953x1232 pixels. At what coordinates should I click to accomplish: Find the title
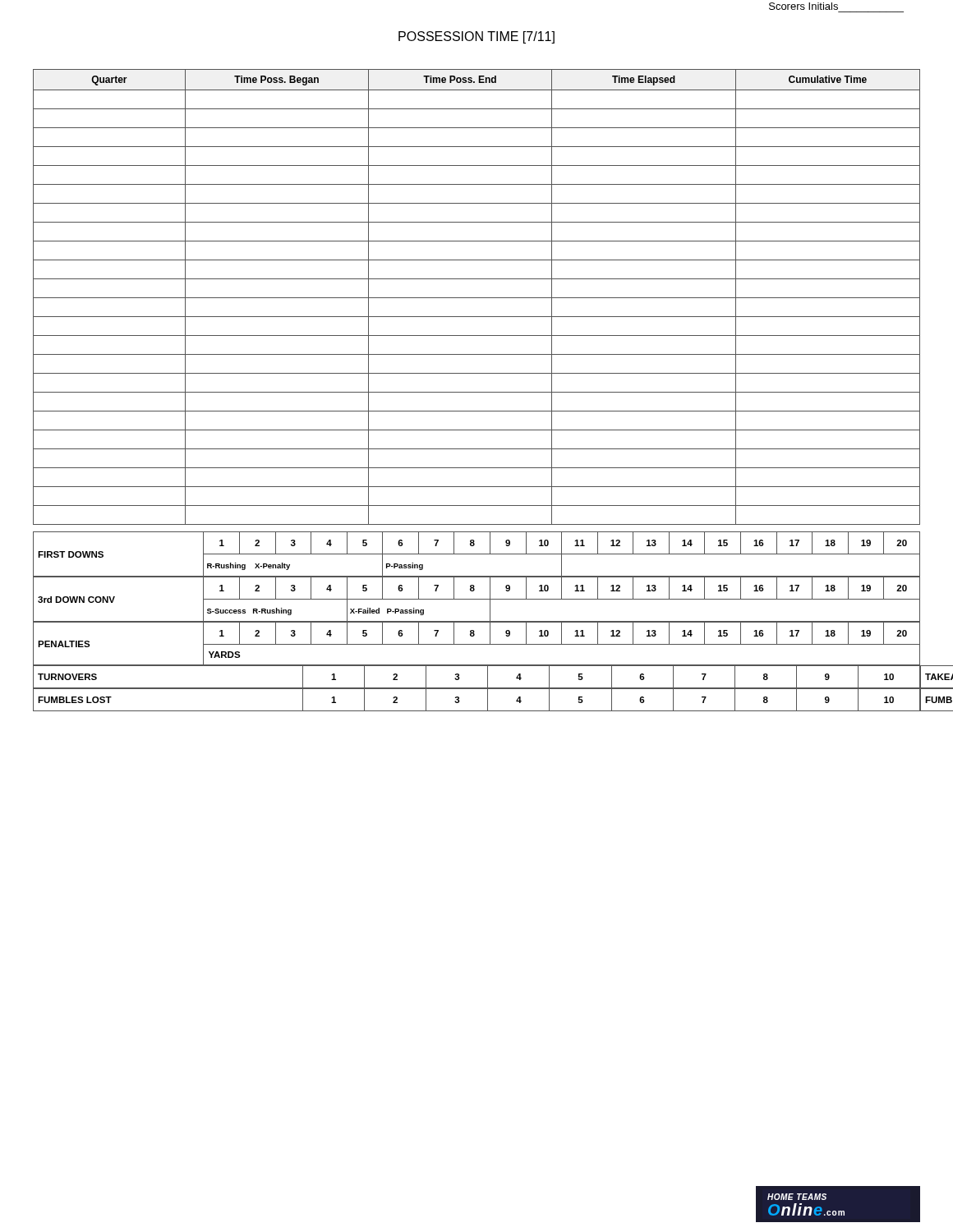tap(651, 22)
